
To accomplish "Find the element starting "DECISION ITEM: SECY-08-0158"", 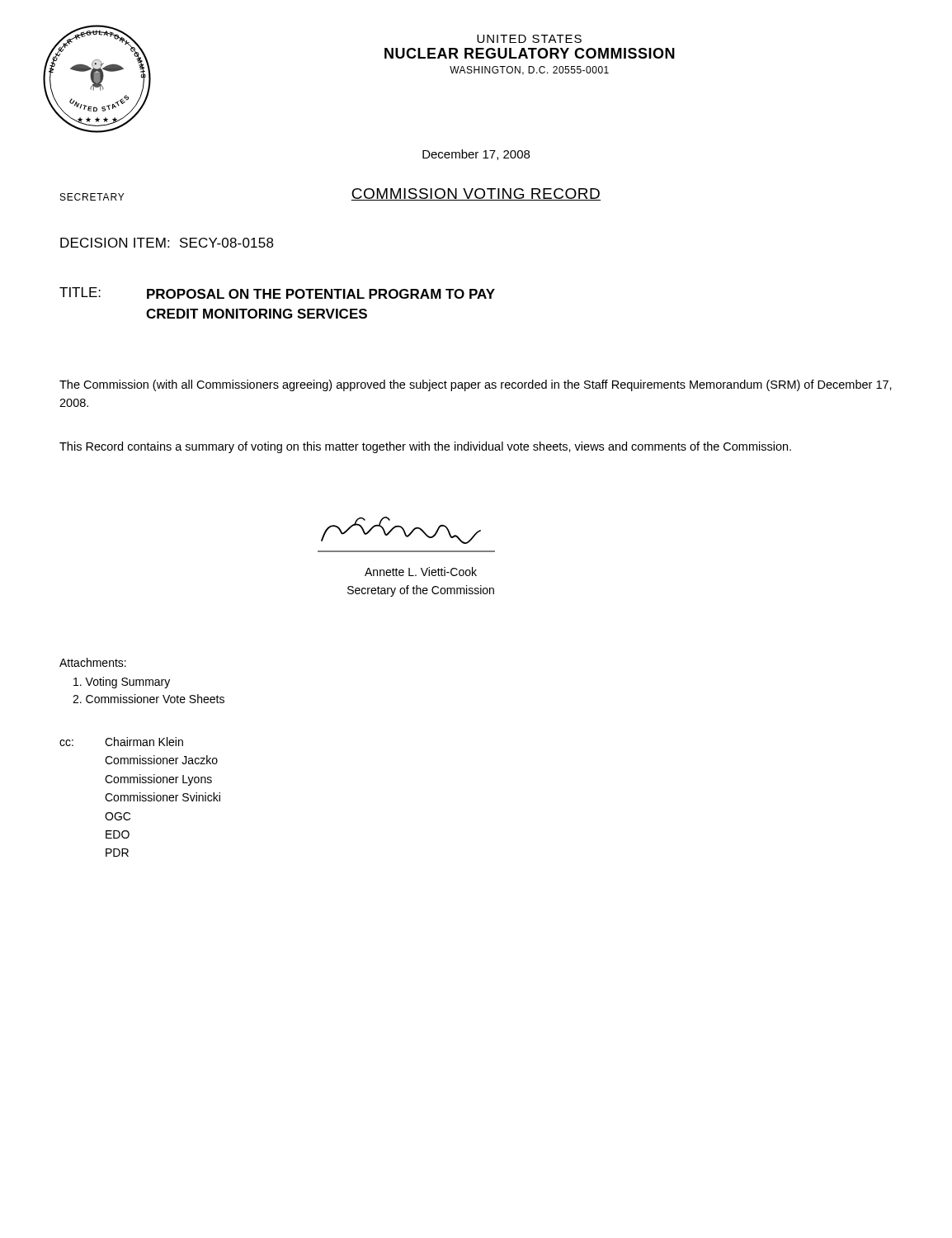I will [167, 243].
